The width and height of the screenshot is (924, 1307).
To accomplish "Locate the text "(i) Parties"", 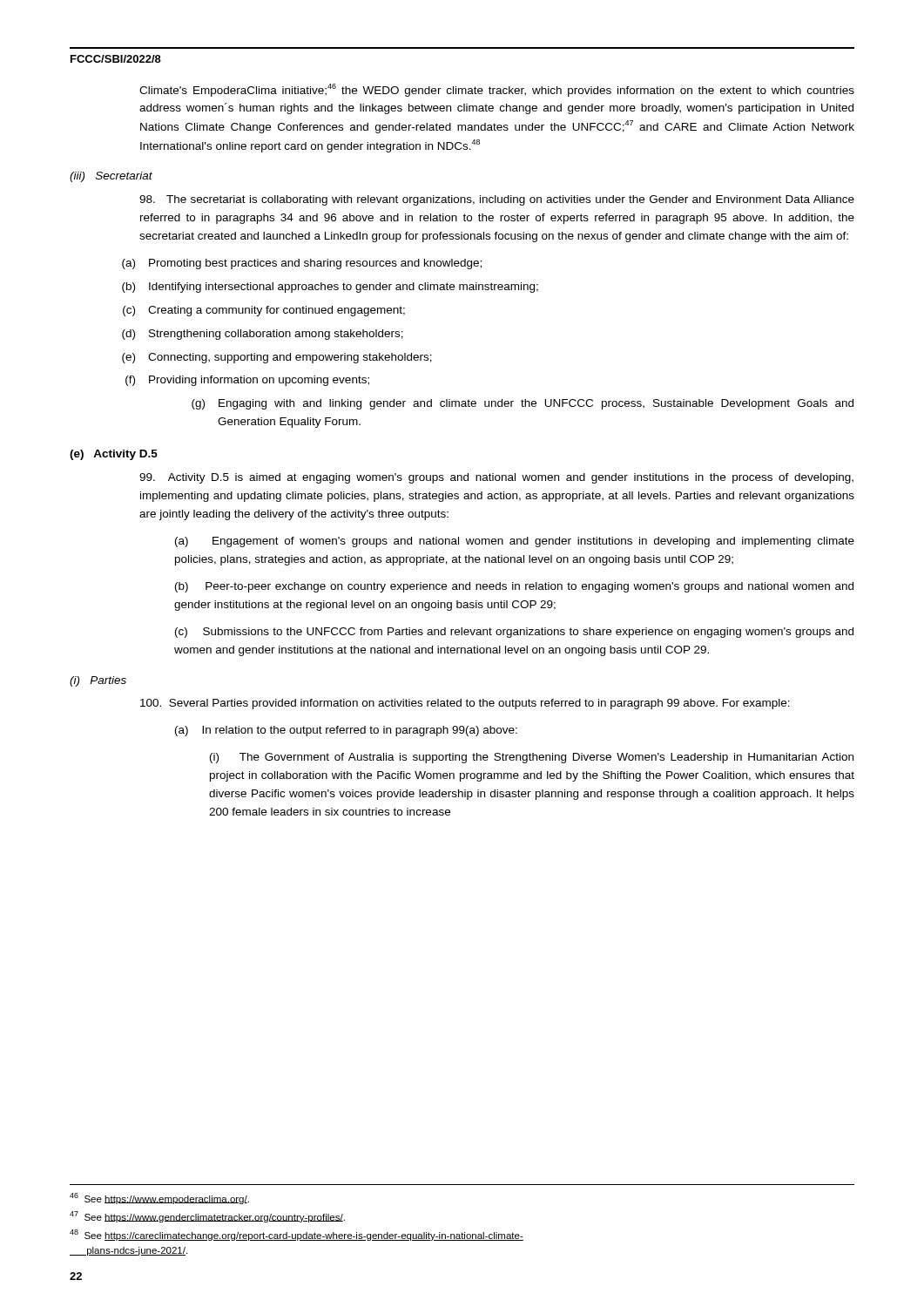I will pyautogui.click(x=98, y=680).
